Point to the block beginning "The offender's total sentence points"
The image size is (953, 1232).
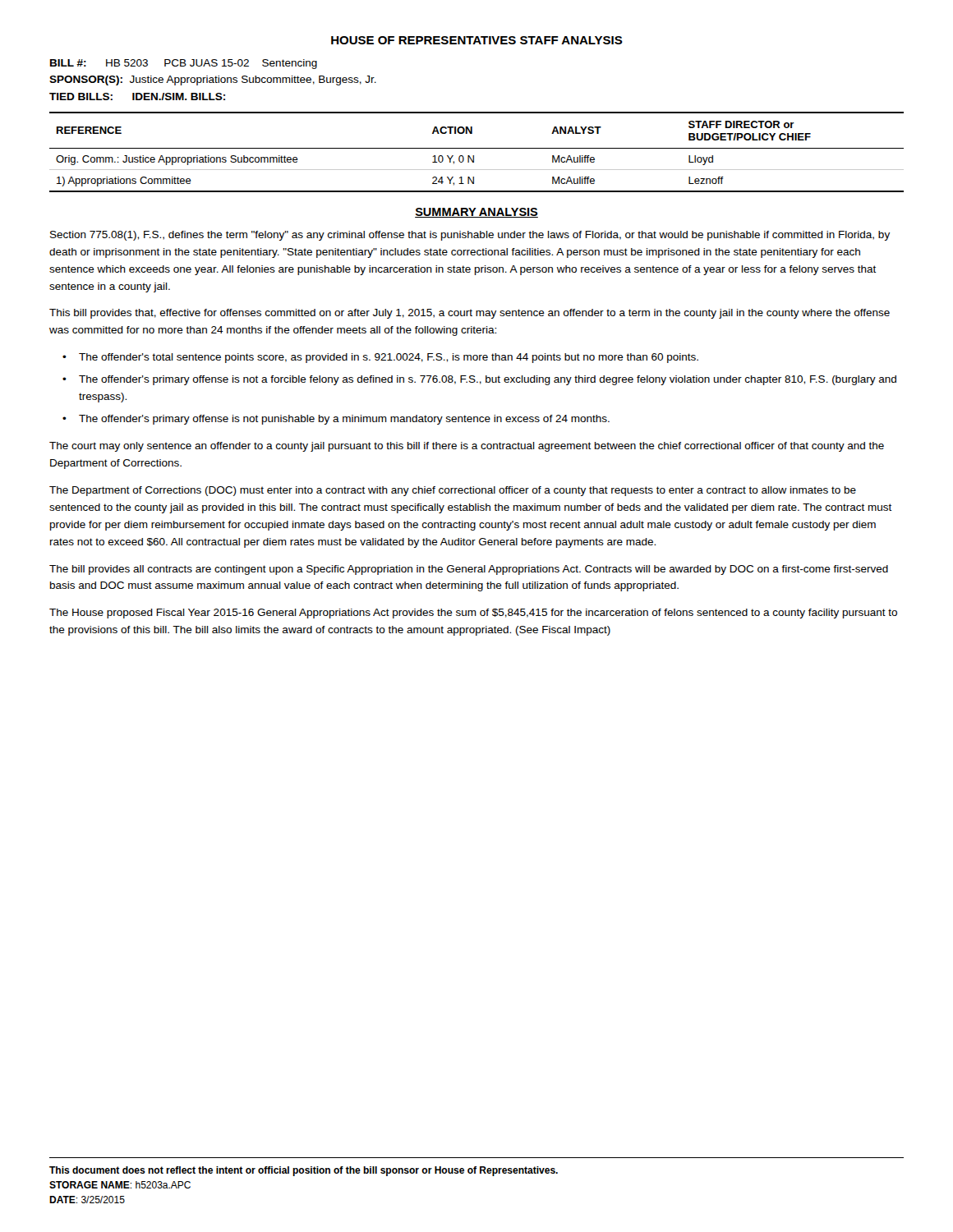(389, 357)
